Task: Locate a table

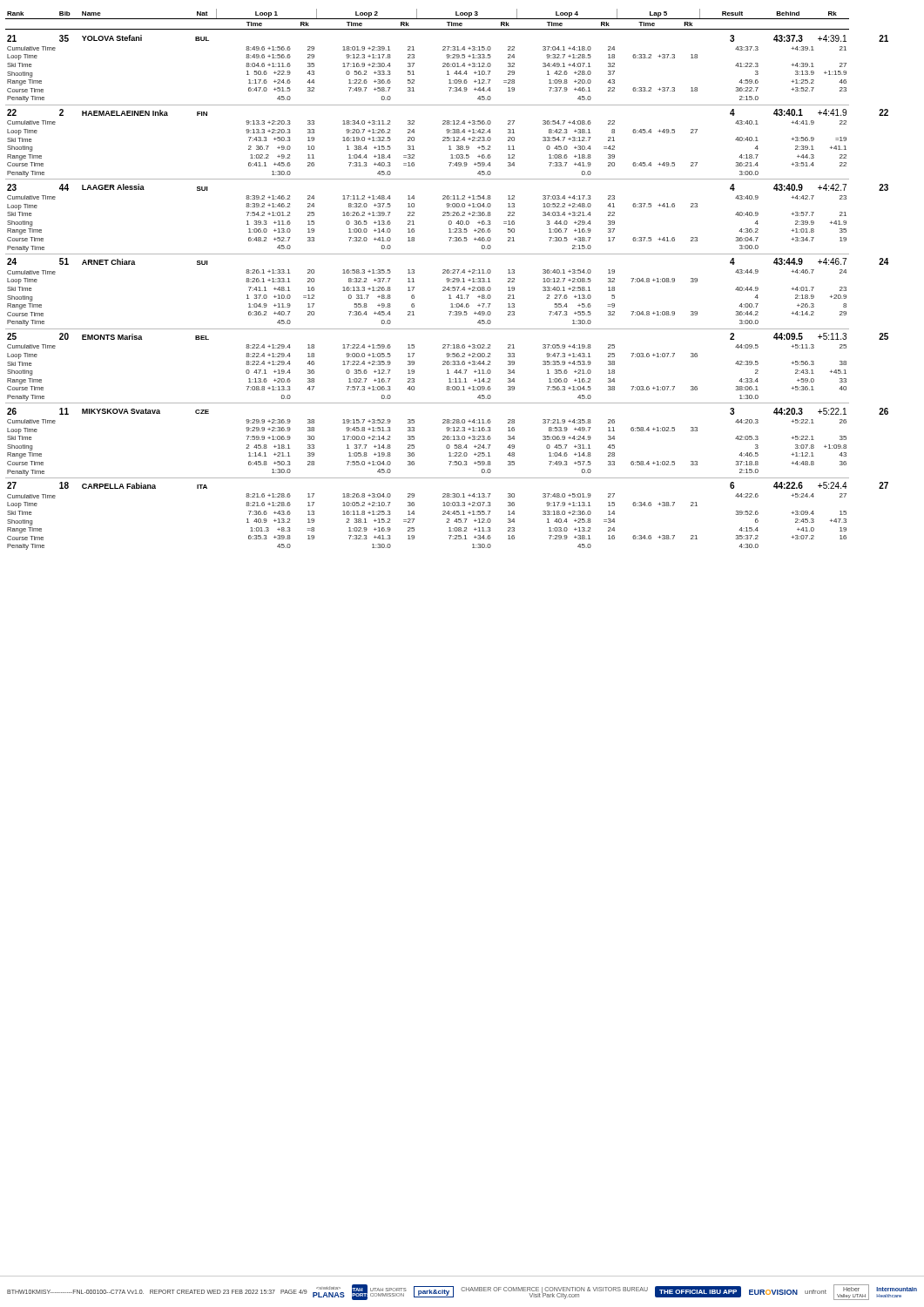Action: [x=462, y=280]
